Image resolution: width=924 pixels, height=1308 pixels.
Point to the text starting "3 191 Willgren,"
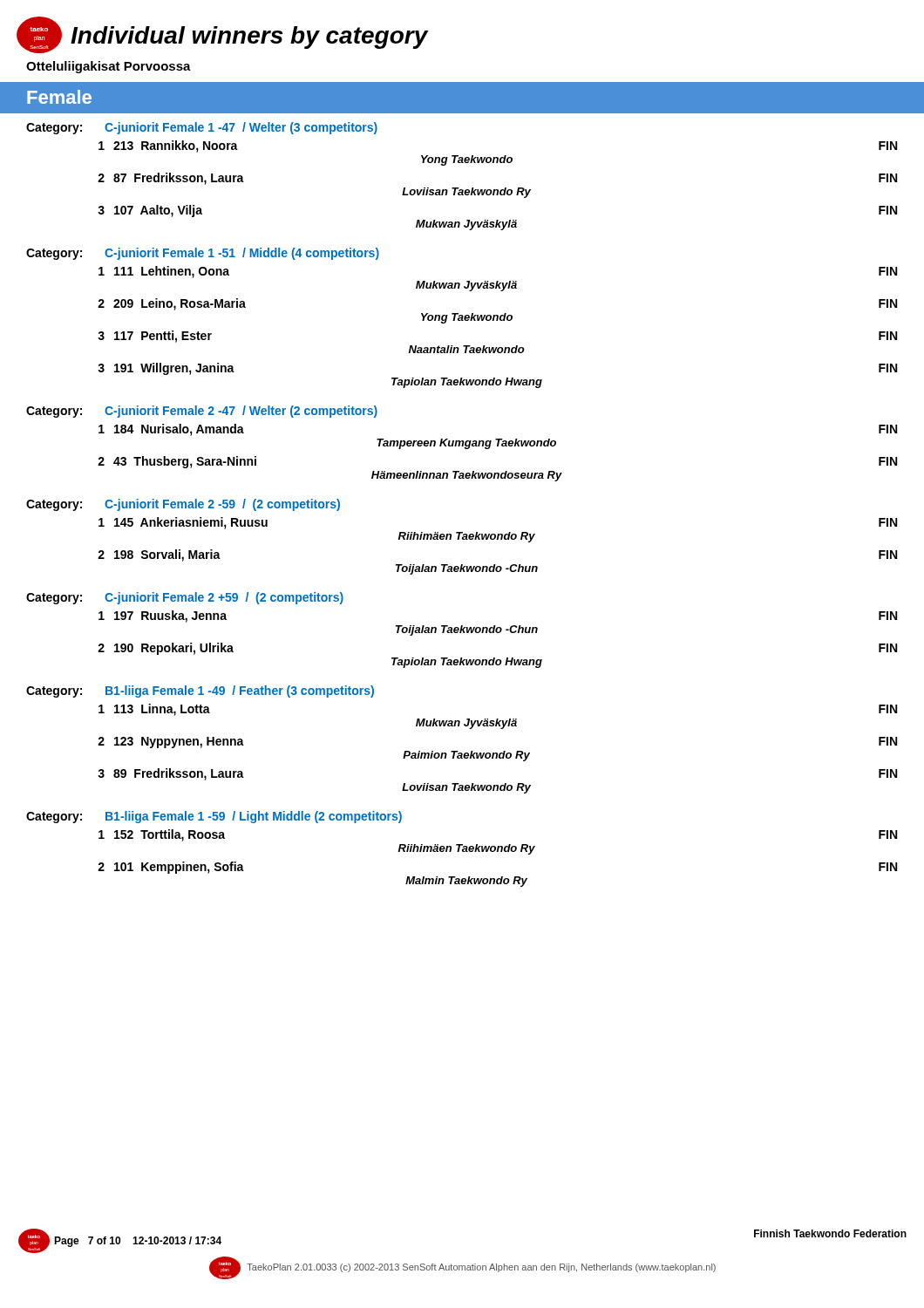(x=462, y=368)
